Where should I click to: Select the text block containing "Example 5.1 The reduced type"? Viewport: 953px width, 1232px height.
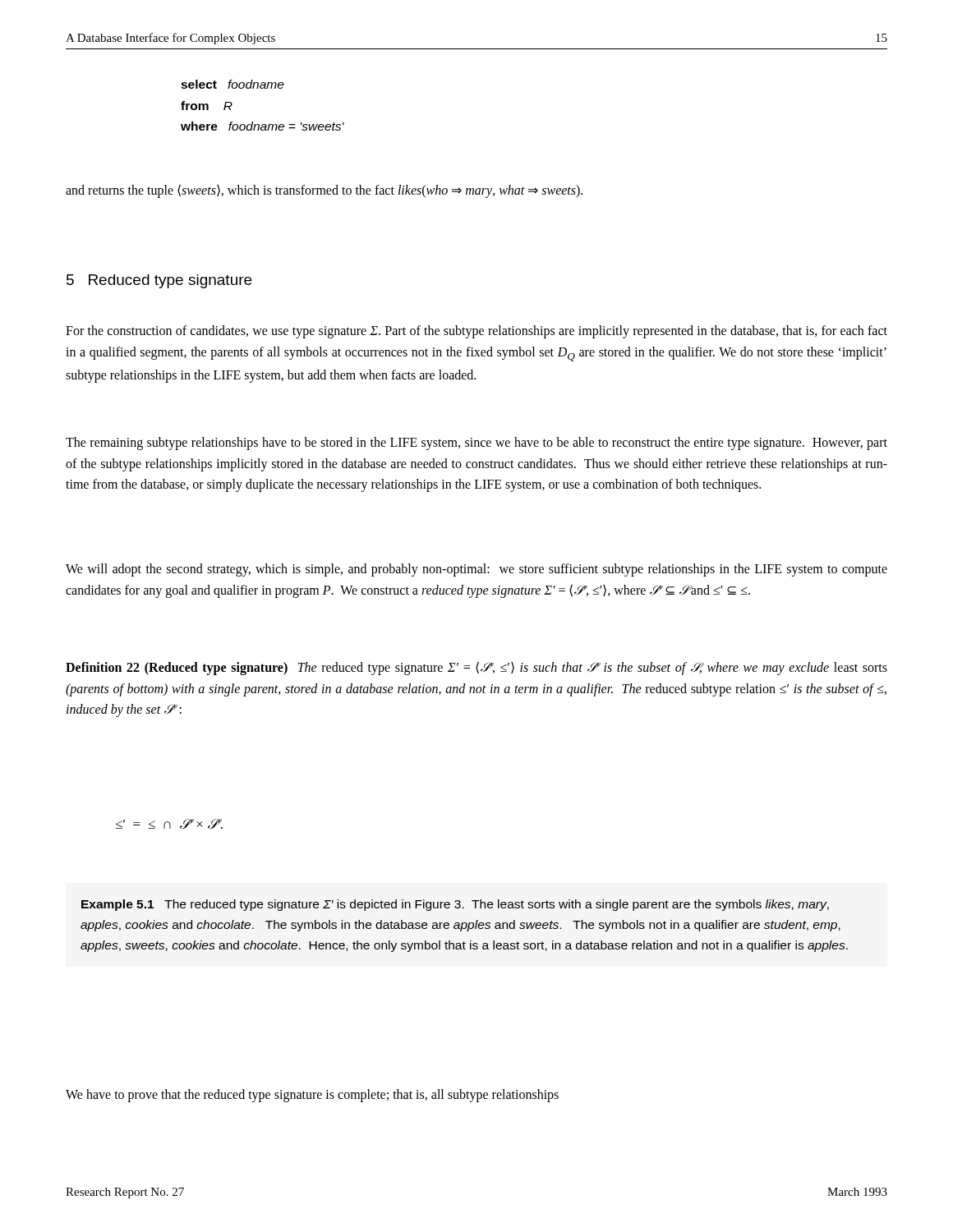[x=465, y=924]
